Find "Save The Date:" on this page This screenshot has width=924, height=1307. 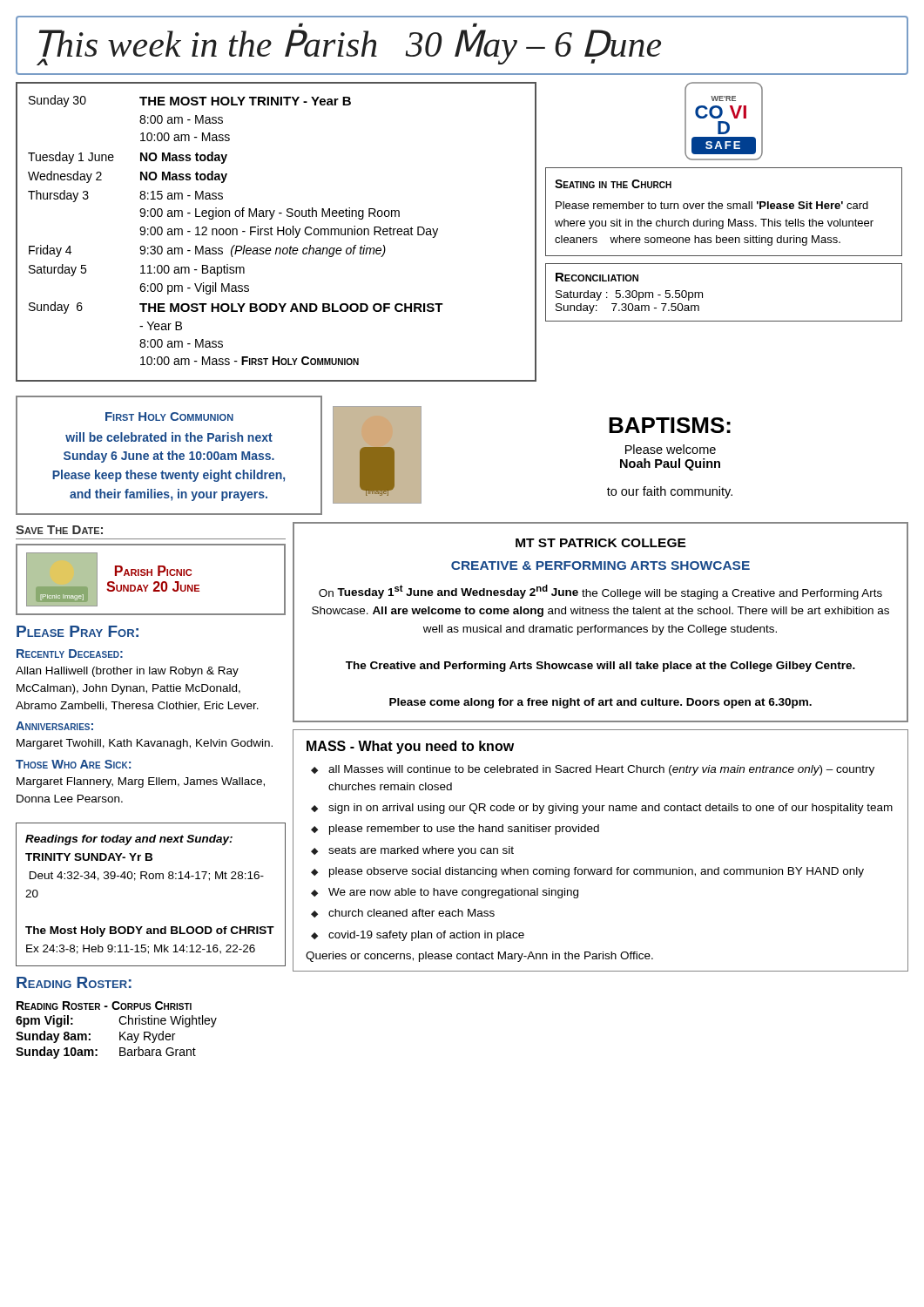60,529
